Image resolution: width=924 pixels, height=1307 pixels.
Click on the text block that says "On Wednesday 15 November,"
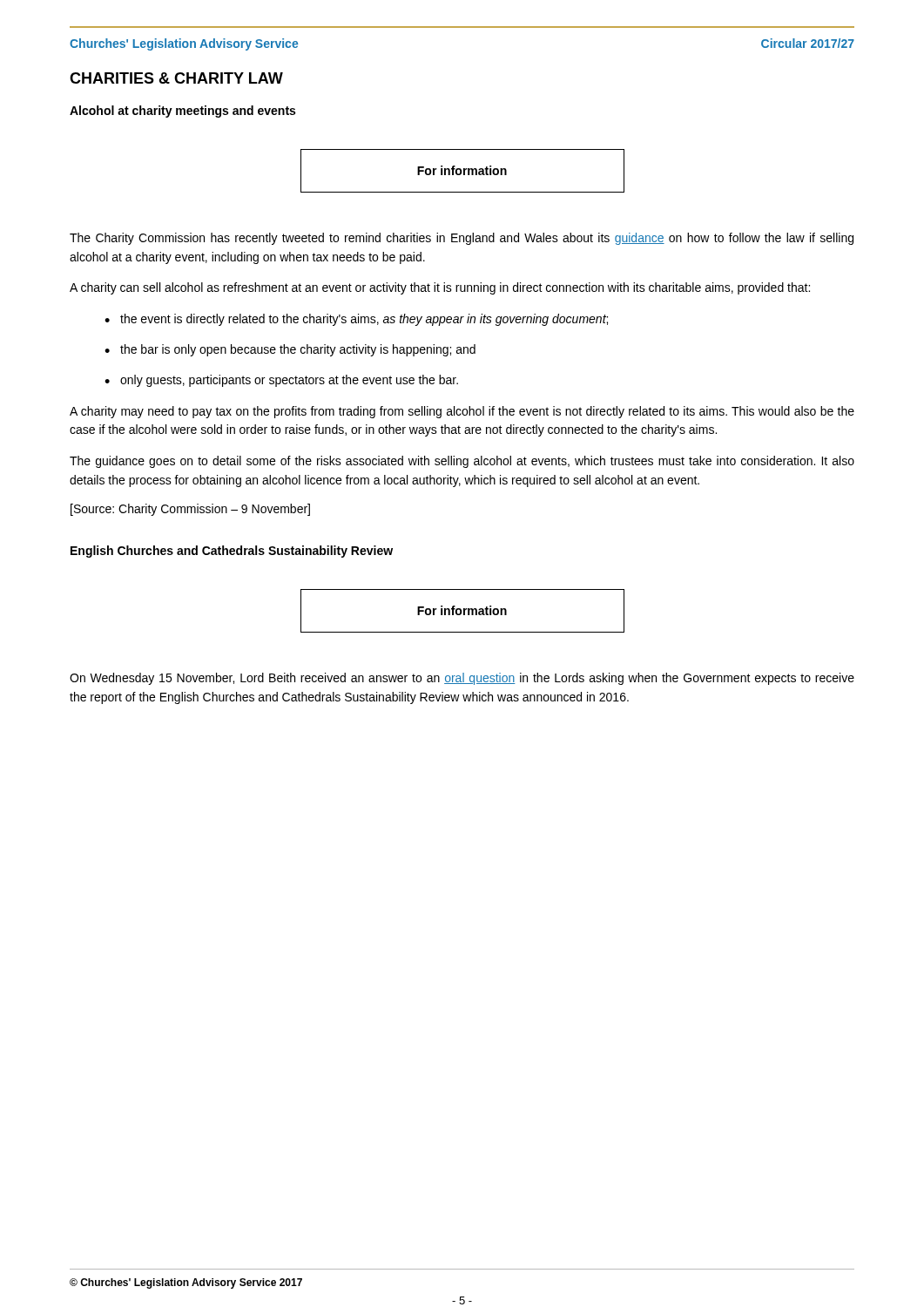pos(462,688)
